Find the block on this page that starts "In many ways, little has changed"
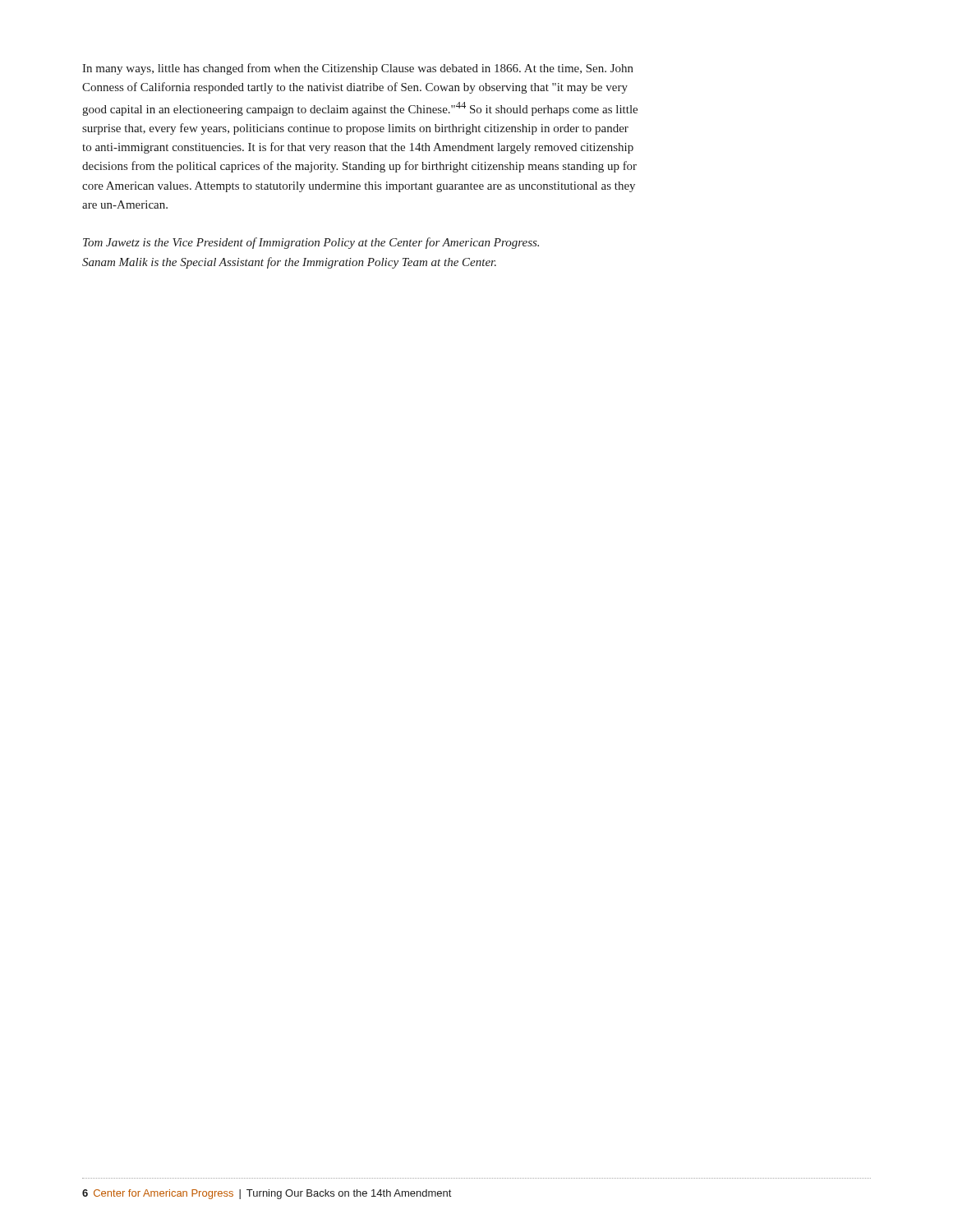953x1232 pixels. (x=360, y=136)
